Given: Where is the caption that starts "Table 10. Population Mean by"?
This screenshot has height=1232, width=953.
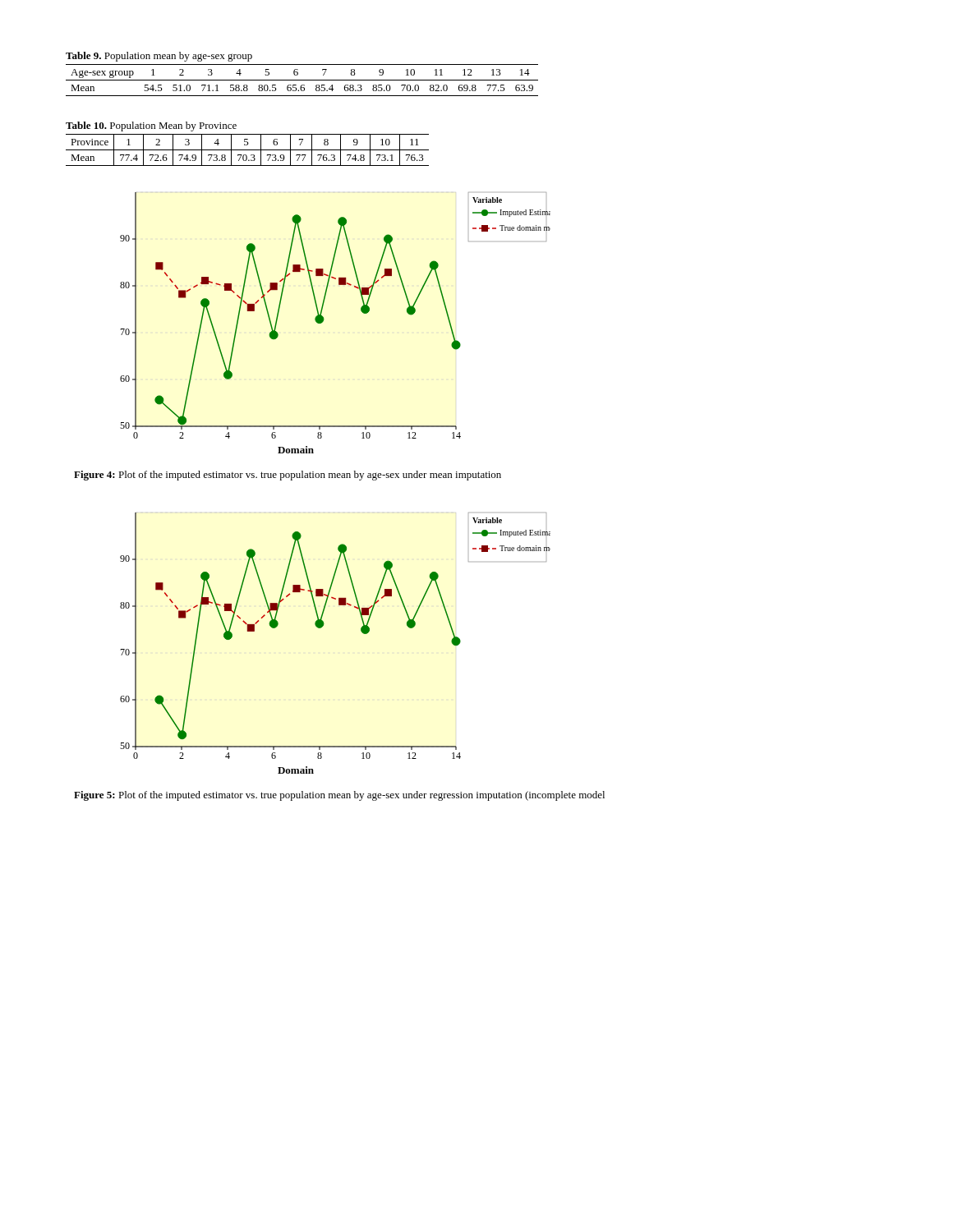Looking at the screenshot, I should coord(151,125).
